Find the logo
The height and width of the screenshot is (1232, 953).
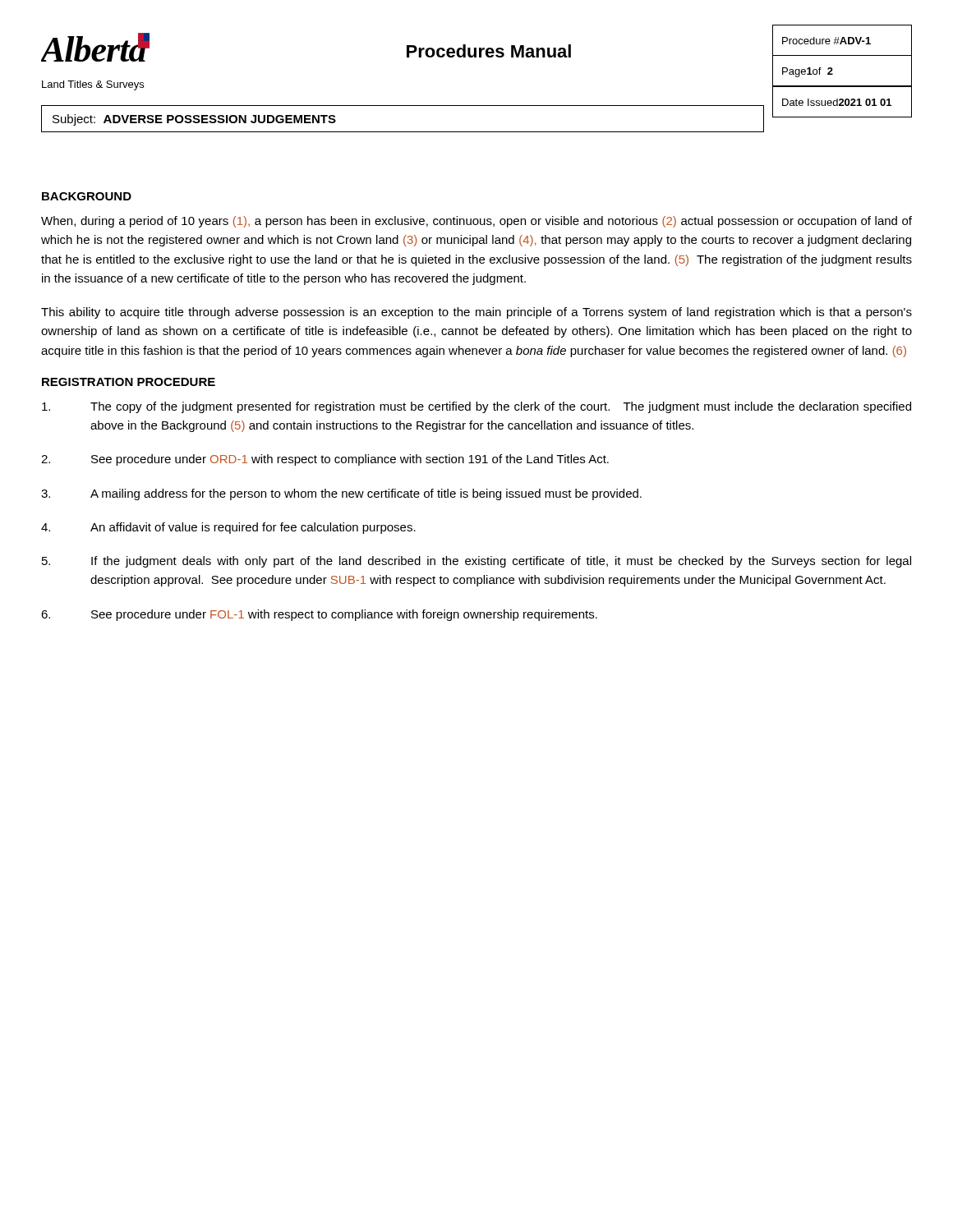[99, 51]
